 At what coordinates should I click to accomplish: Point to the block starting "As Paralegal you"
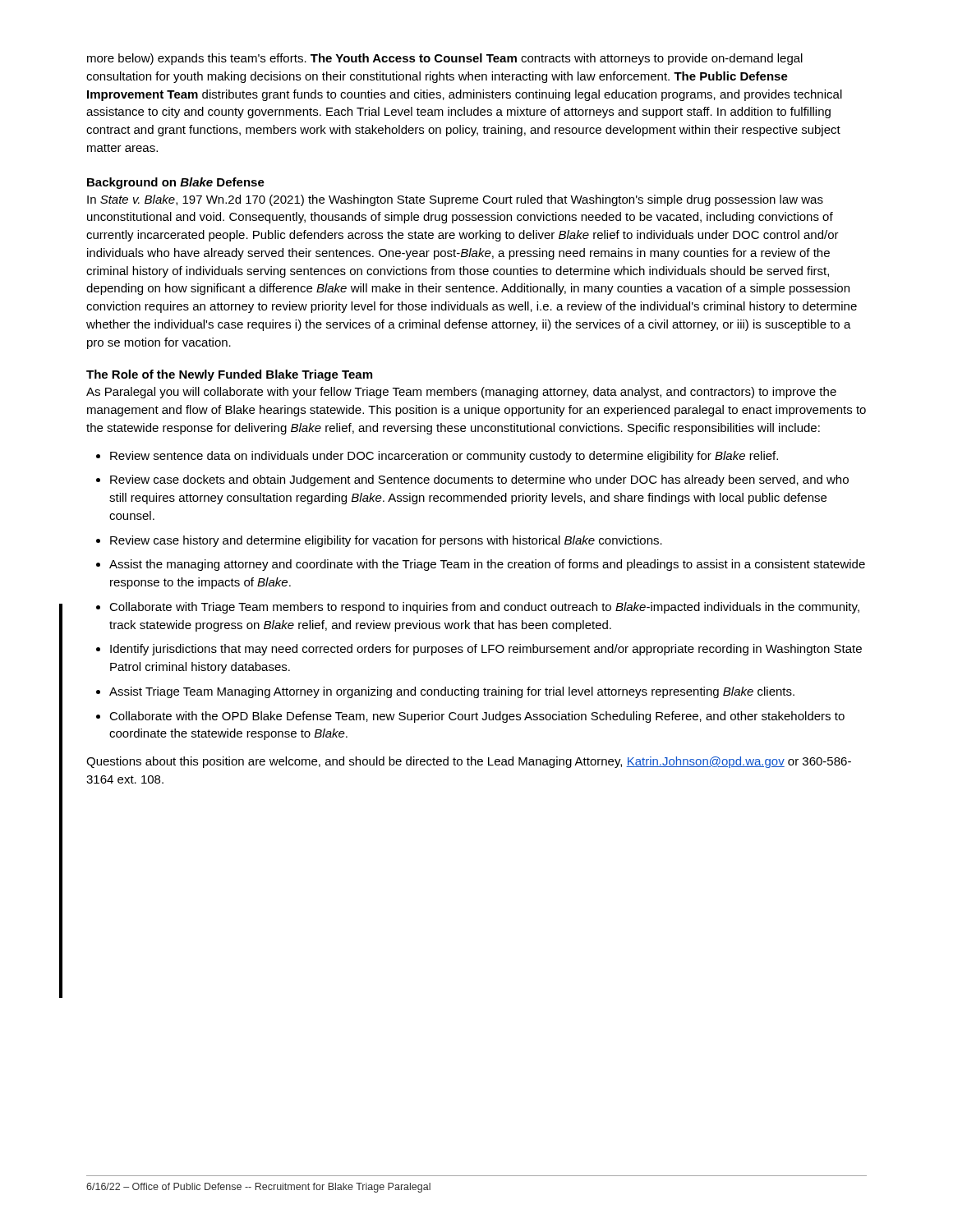[x=476, y=409]
